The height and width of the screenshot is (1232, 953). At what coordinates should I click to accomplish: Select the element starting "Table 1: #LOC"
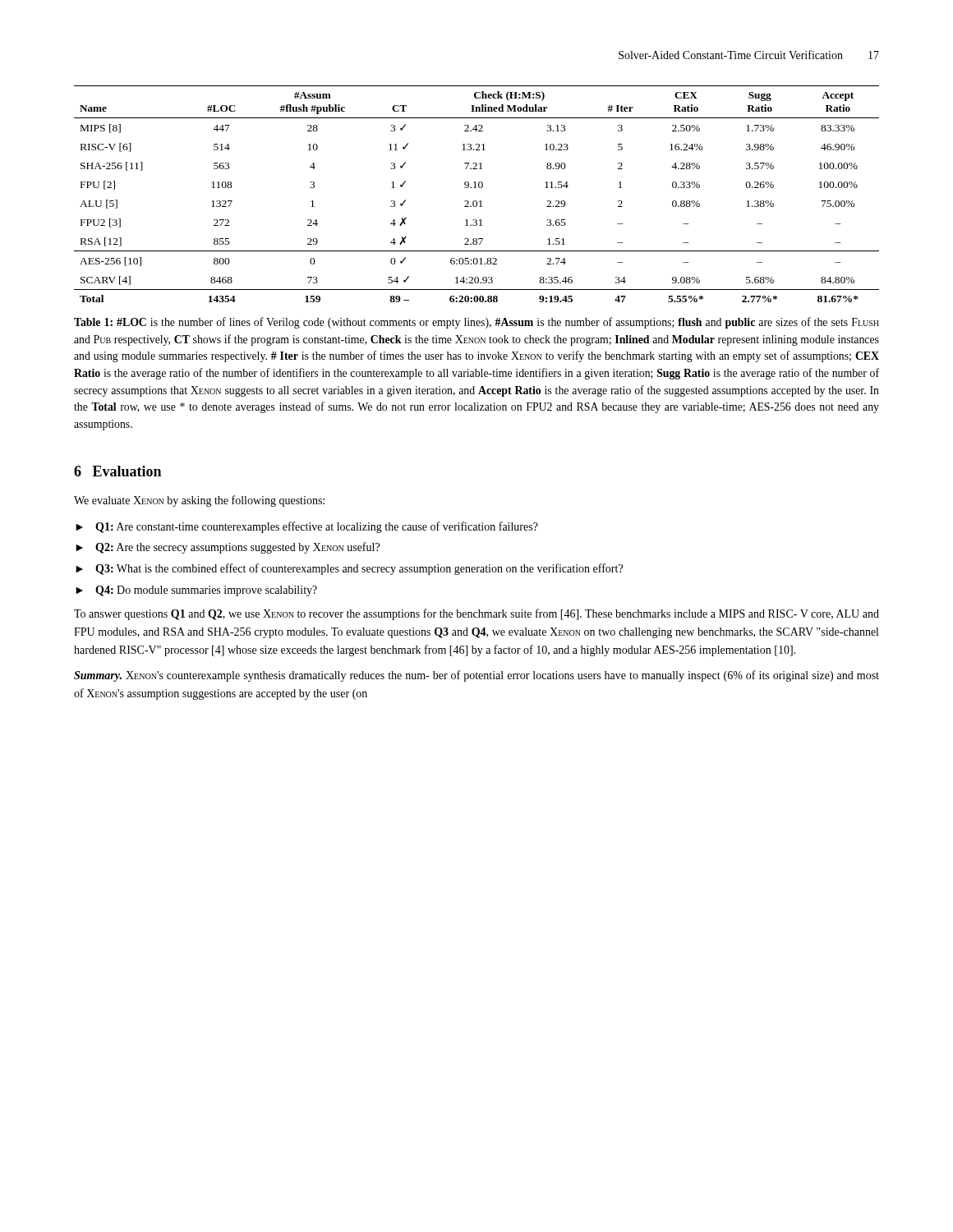tap(476, 373)
